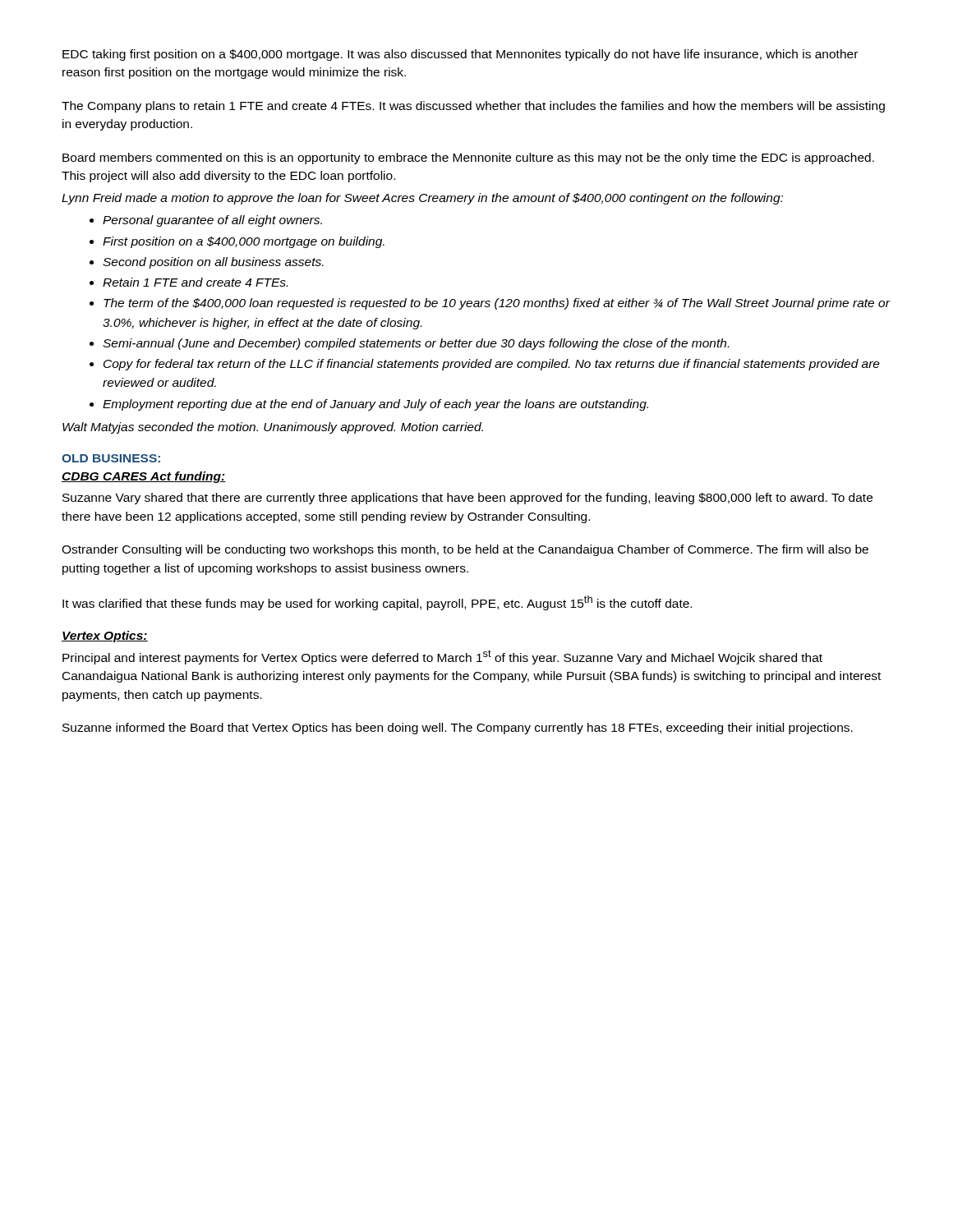
Task: Where does it say "Personal guarantee of all eight owners."?
Action: tap(213, 220)
